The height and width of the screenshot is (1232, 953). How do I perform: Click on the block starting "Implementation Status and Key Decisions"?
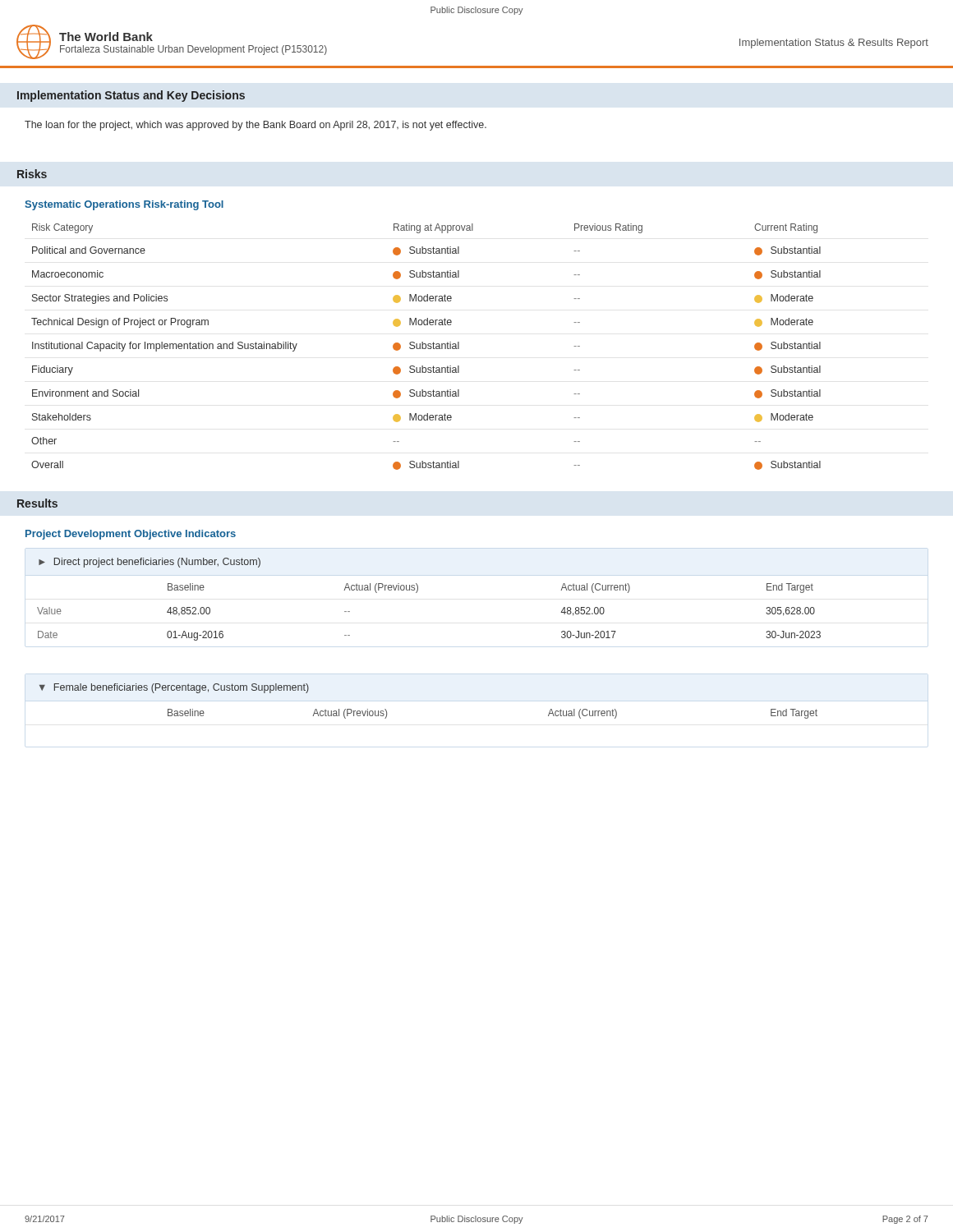coord(131,95)
